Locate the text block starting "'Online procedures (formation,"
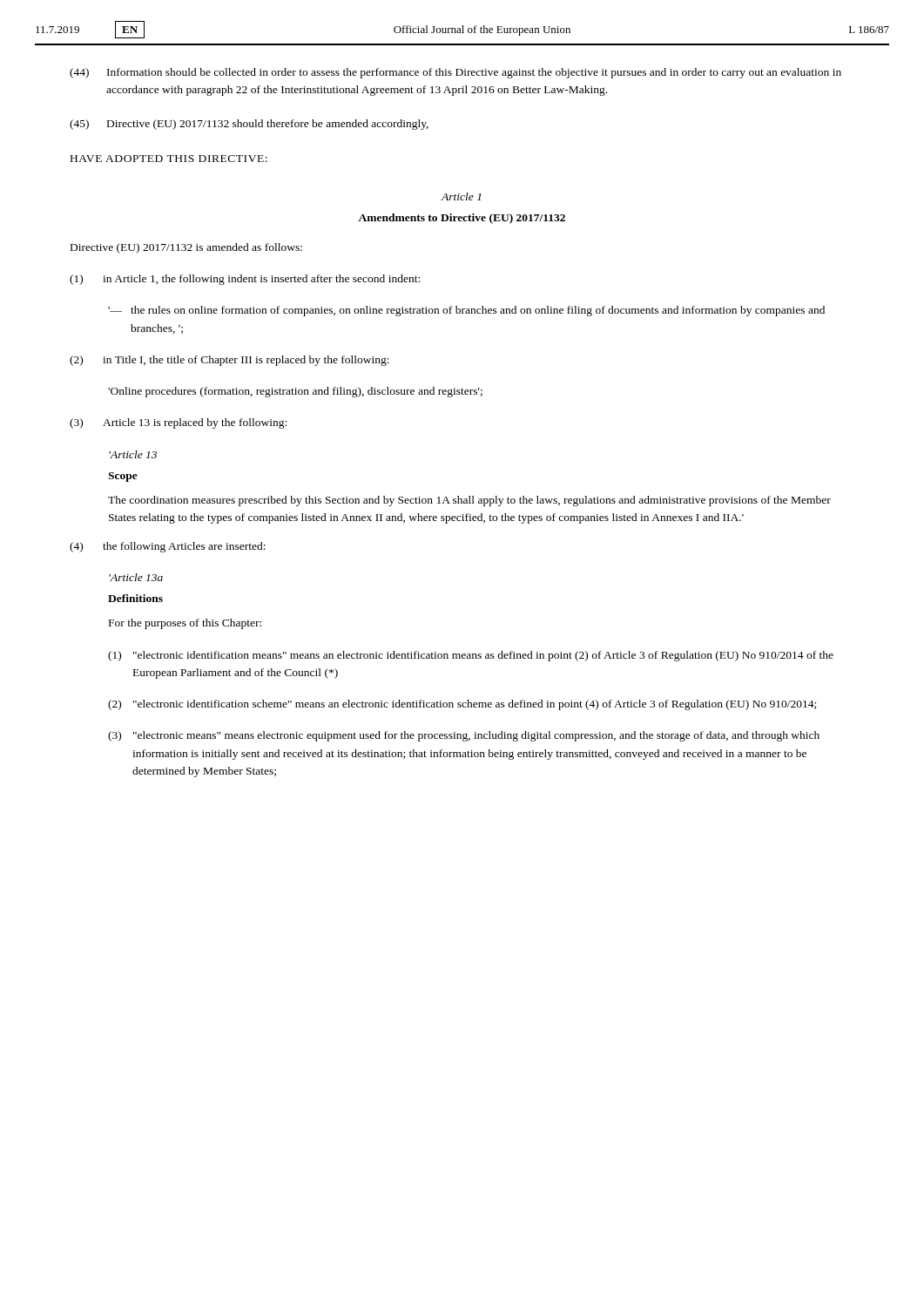924x1307 pixels. click(296, 391)
